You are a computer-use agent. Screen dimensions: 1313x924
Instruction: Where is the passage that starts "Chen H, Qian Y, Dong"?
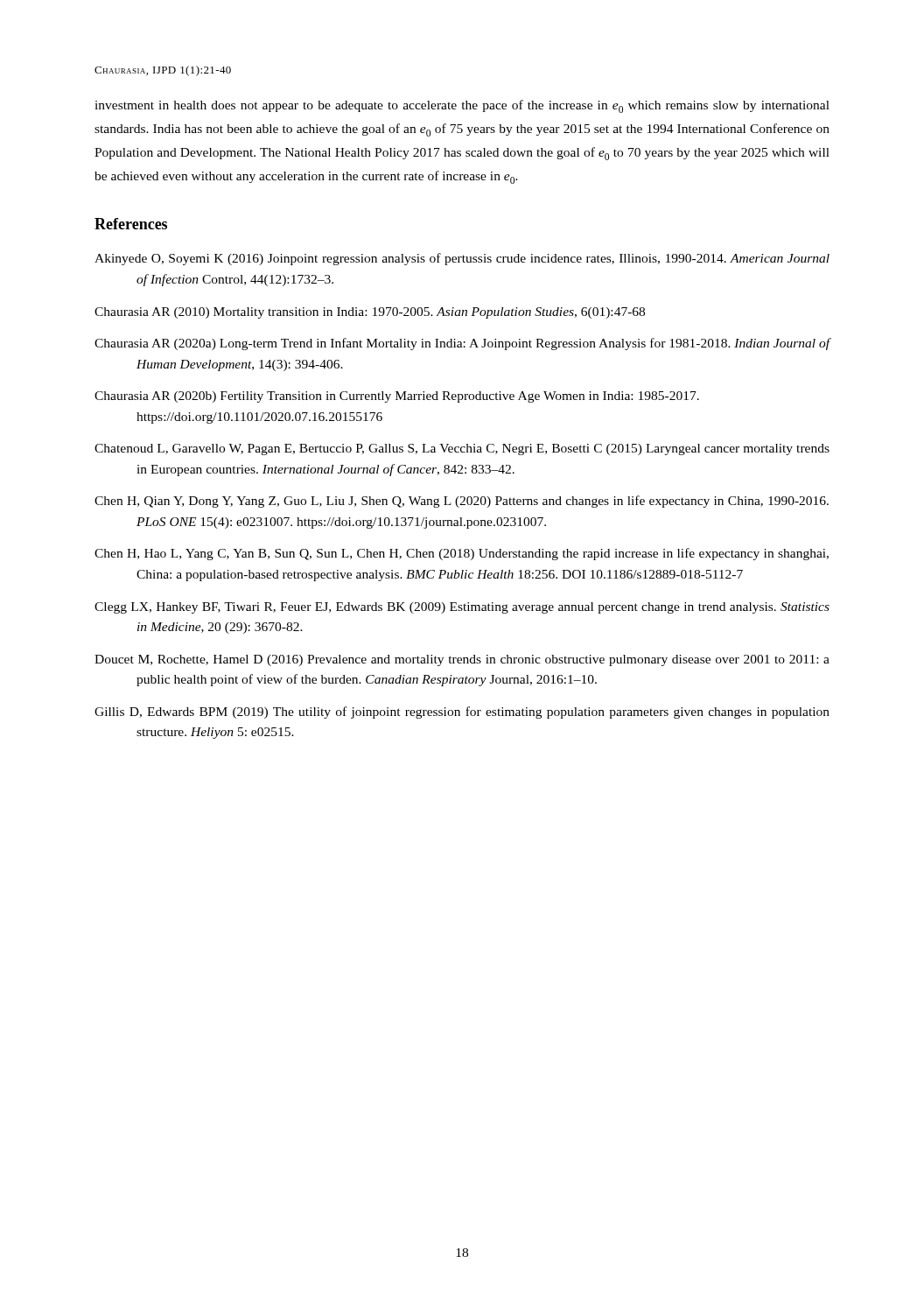click(x=462, y=511)
